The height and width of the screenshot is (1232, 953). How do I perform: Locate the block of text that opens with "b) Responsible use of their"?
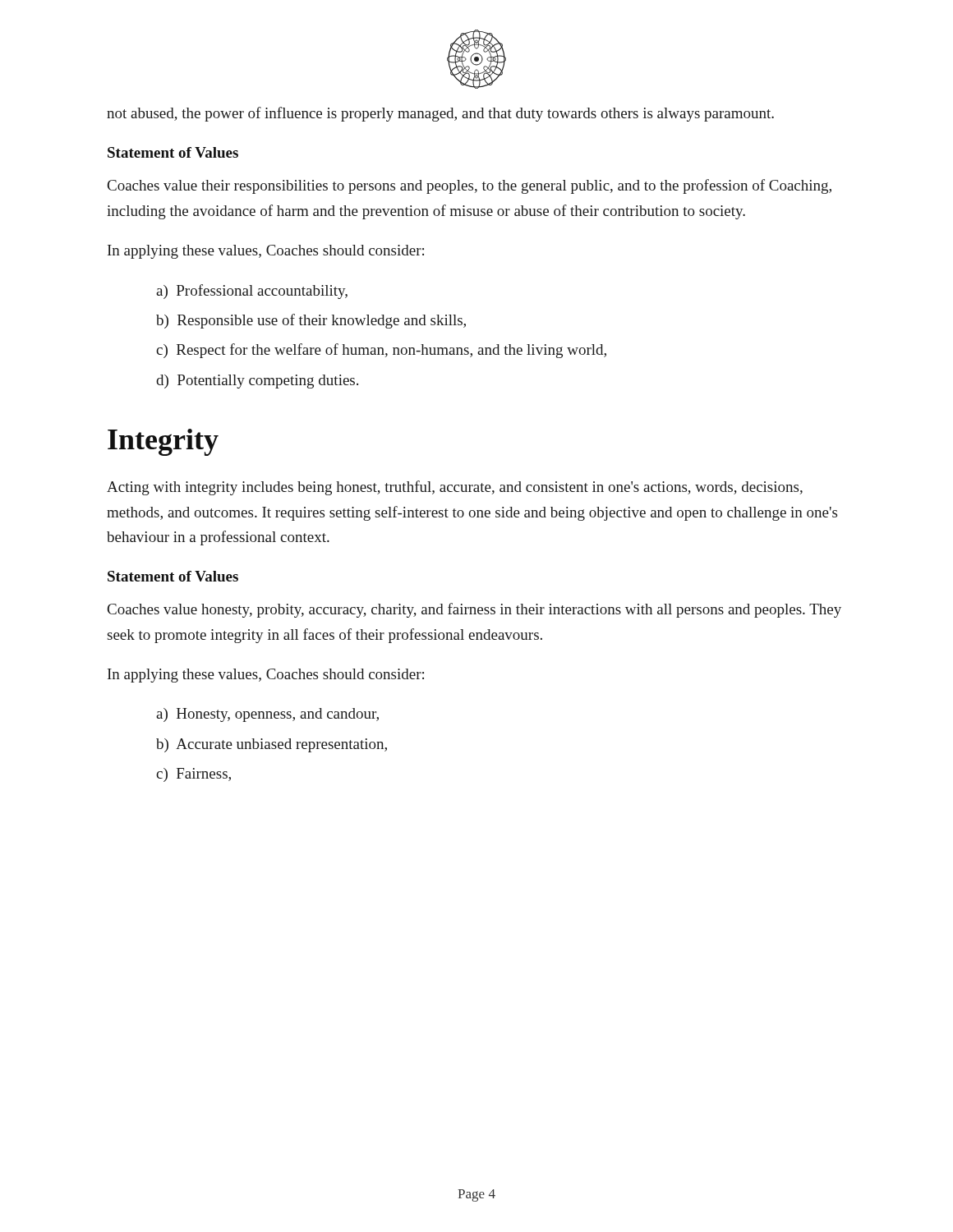coord(312,320)
